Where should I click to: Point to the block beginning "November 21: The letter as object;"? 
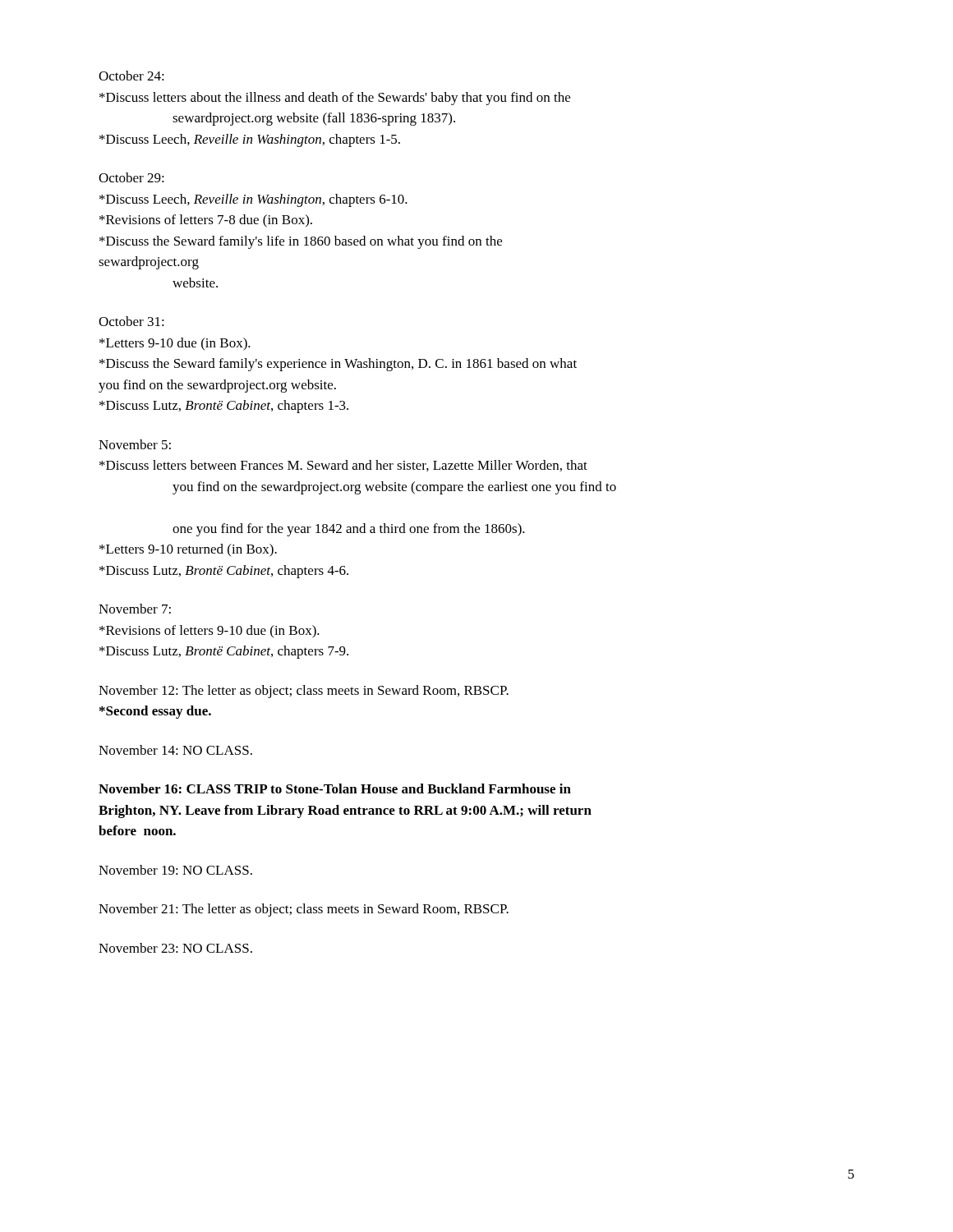click(476, 909)
